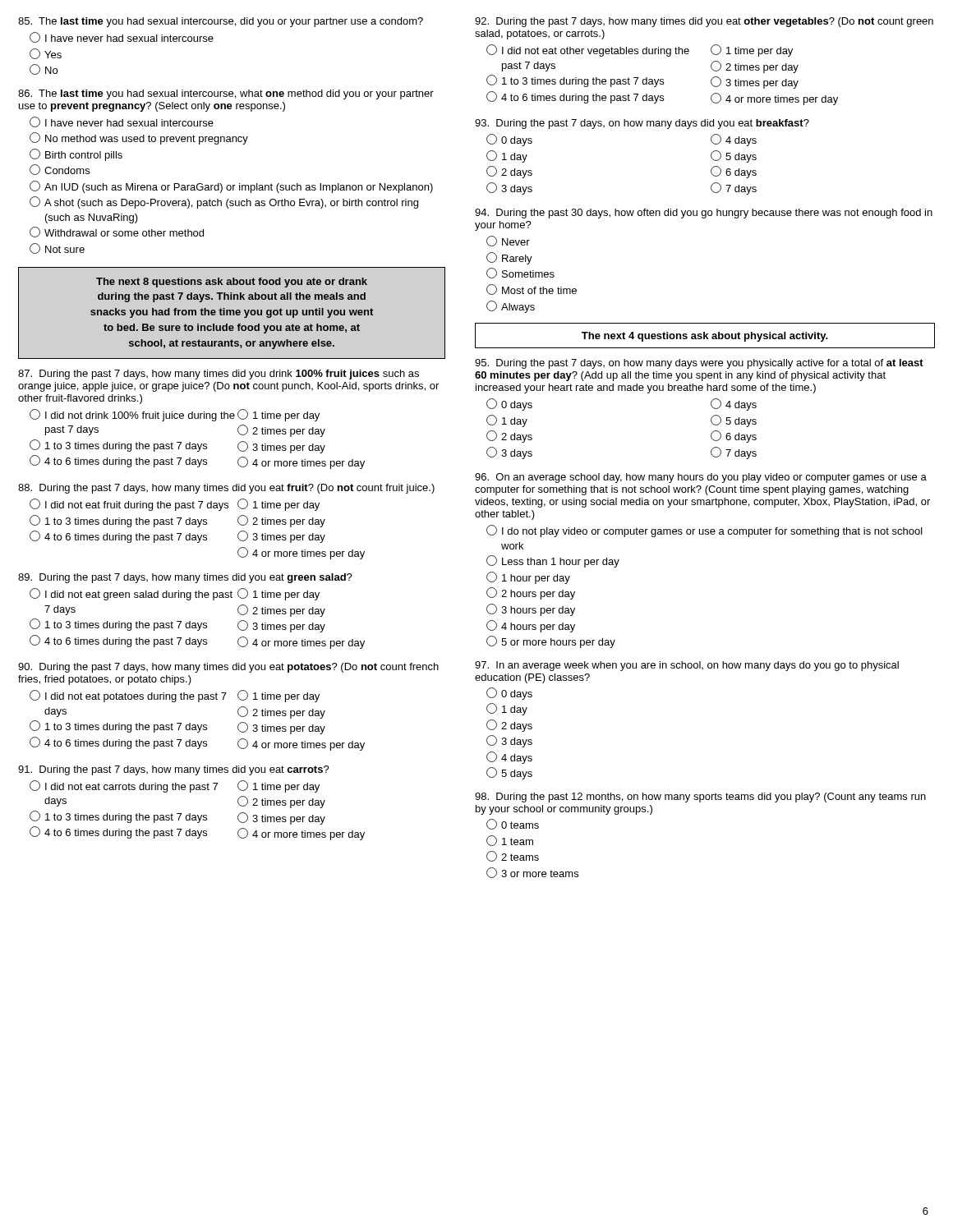Locate the text block starting "85. The last time"
Image resolution: width=953 pixels, height=1232 pixels.
221,22
